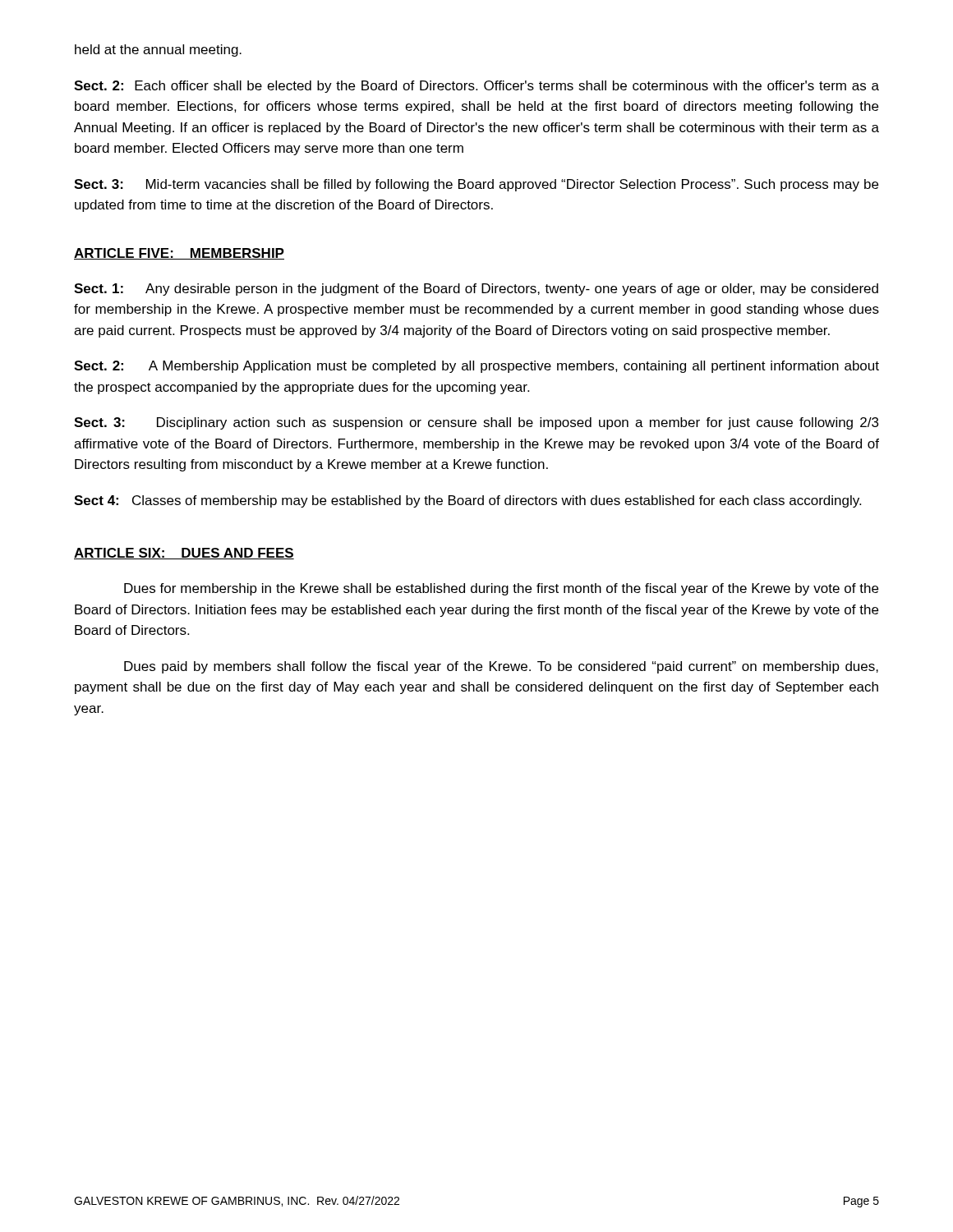Click on the passage starting "Sect. 1: Any desirable person in the judgment"
The height and width of the screenshot is (1232, 953).
tap(476, 309)
